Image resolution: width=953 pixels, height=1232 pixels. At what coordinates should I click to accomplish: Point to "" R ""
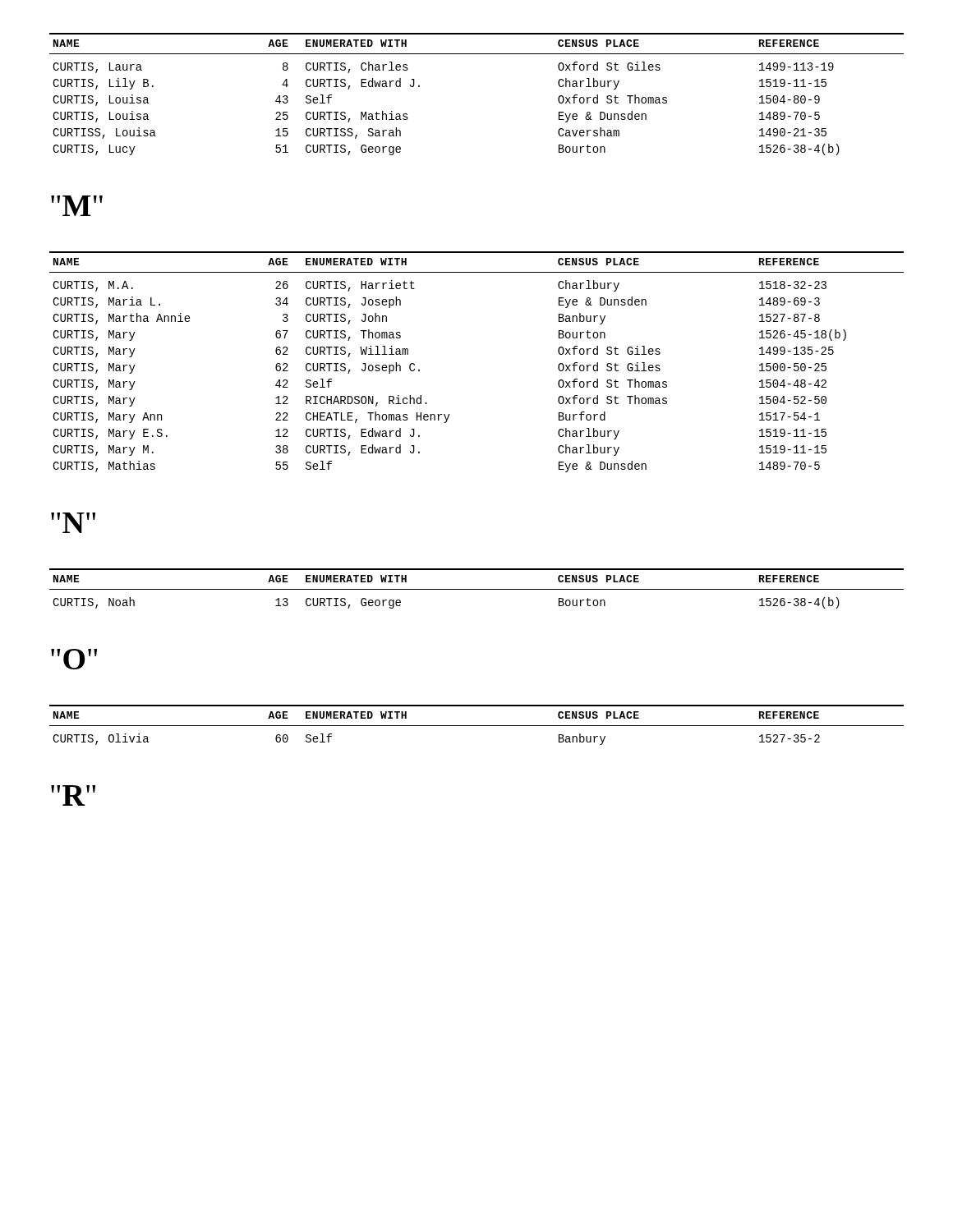point(73,795)
